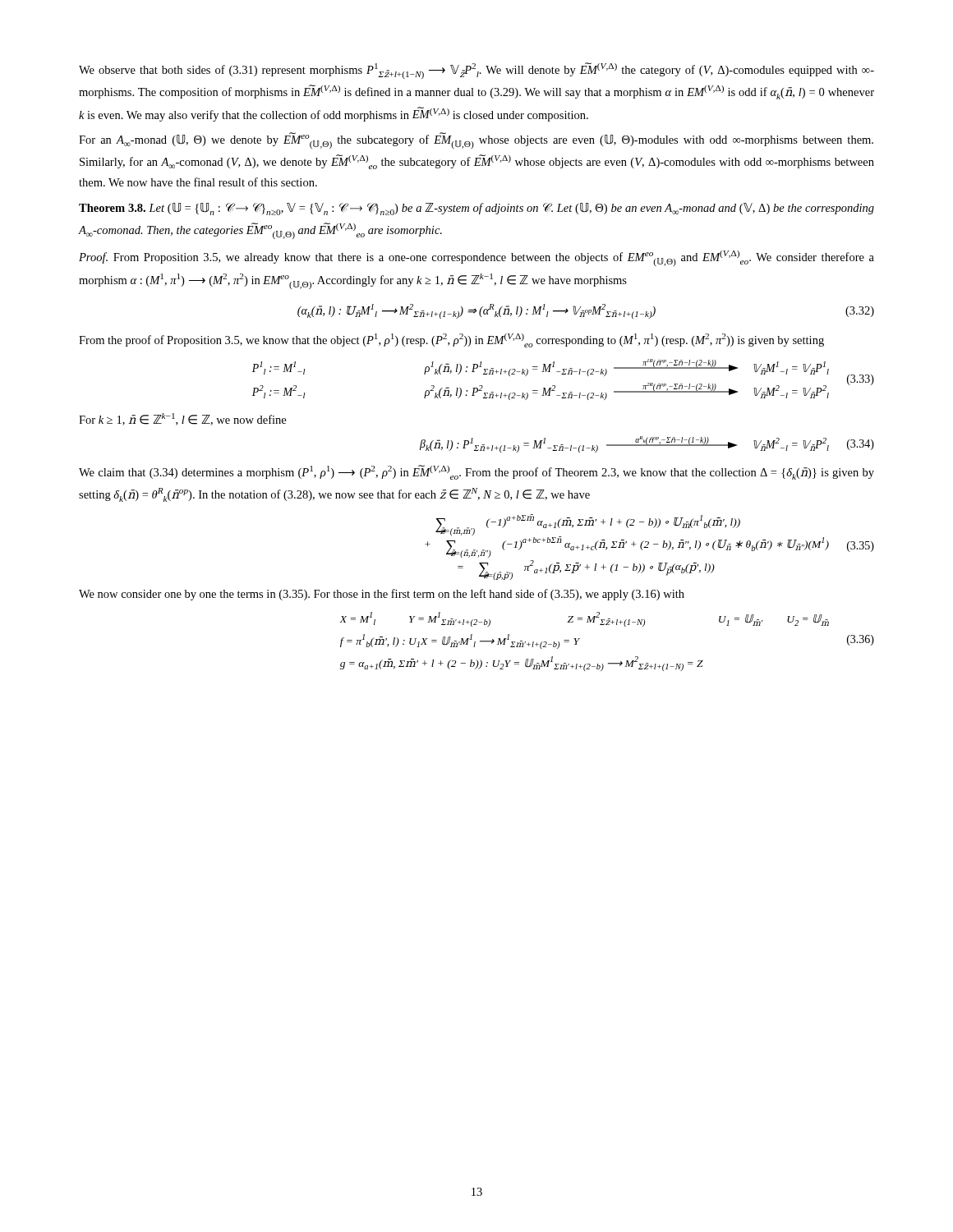Click the formula that begins "(αk(n̄, l) : 𝕌n̄M1l"
Image resolution: width=953 pixels, height=1232 pixels.
(x=476, y=311)
